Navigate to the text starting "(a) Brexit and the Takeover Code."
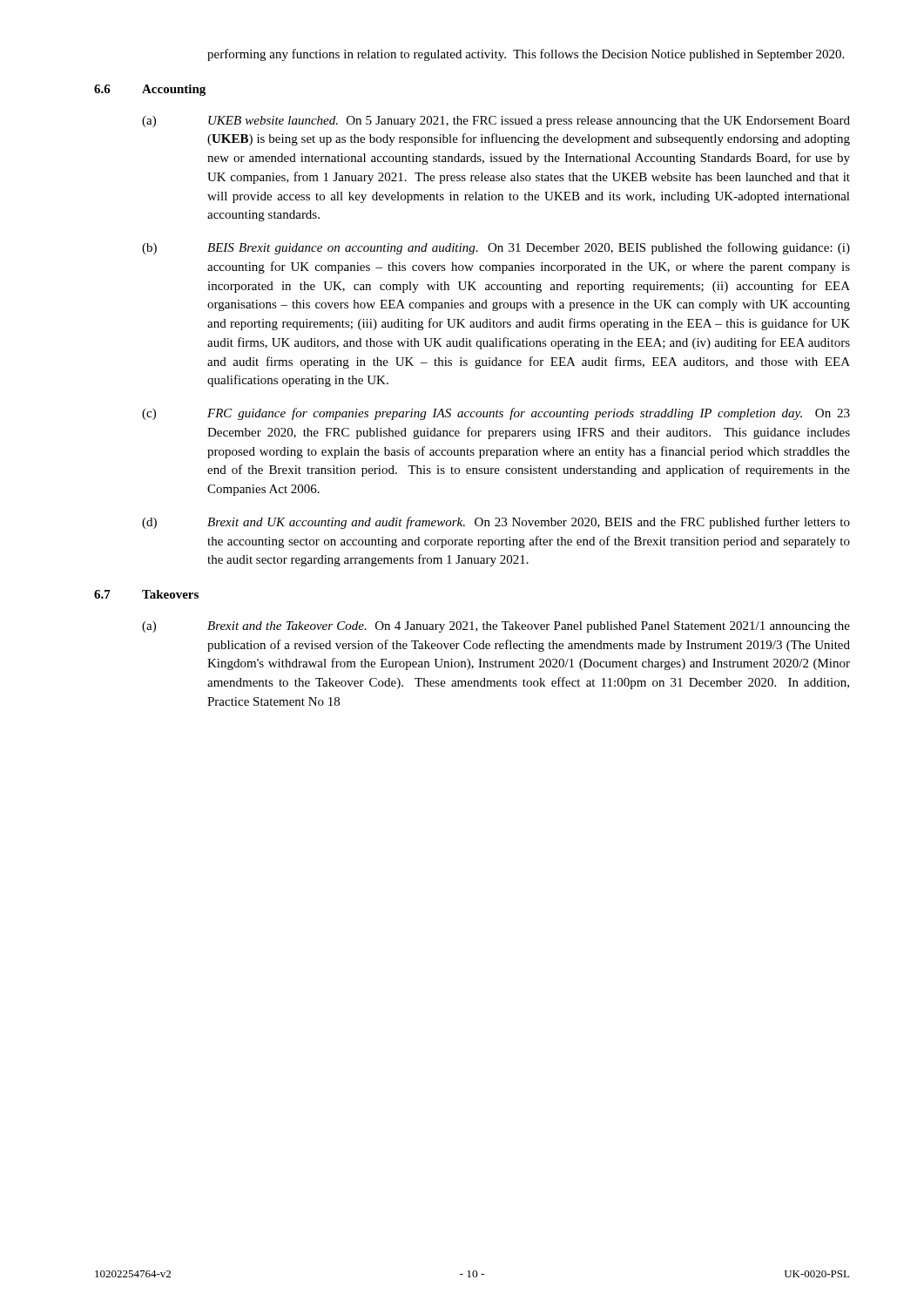This screenshot has height=1307, width=924. (x=496, y=664)
